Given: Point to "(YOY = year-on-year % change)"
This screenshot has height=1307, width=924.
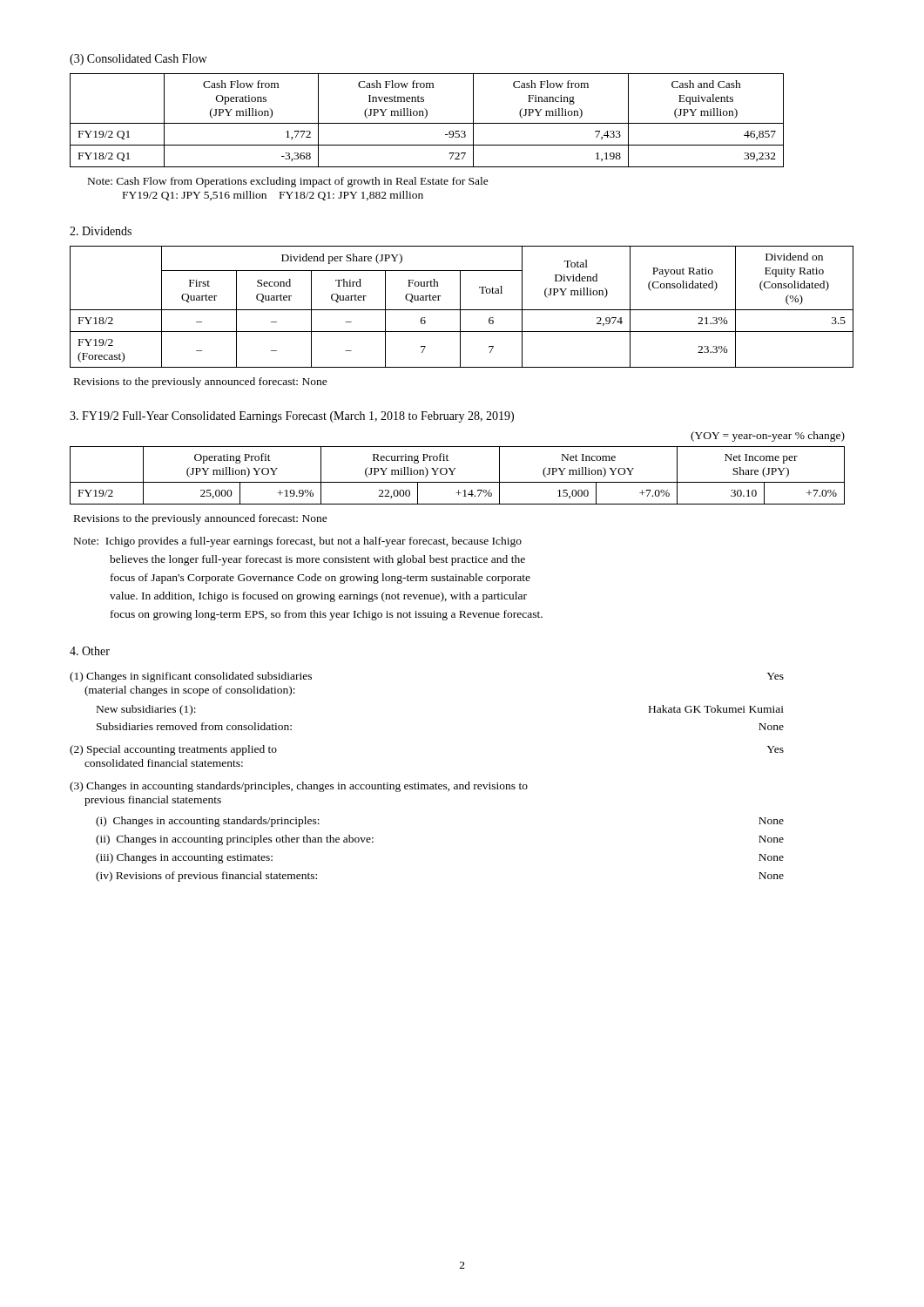Looking at the screenshot, I should pyautogui.click(x=768, y=435).
